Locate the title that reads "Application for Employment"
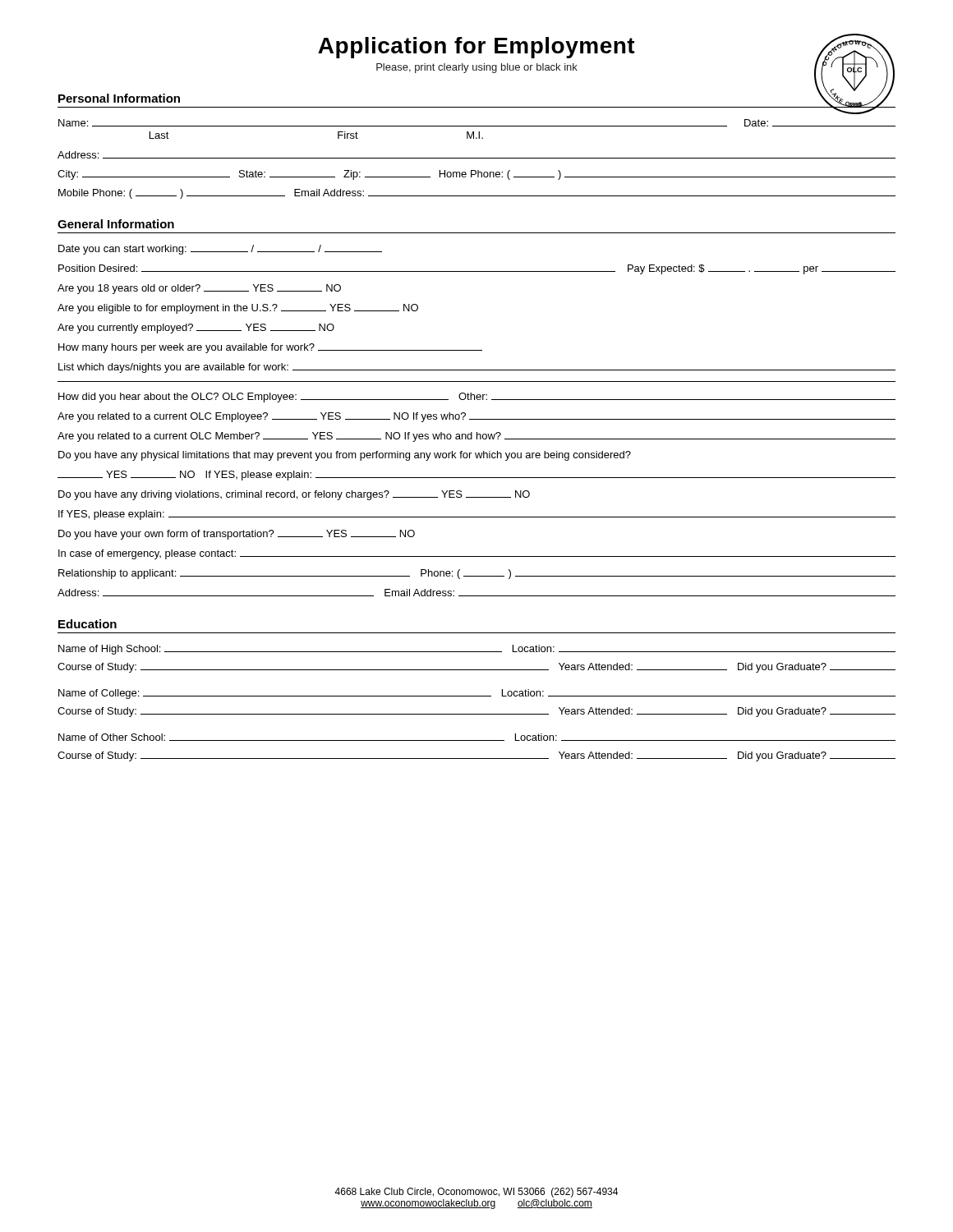This screenshot has width=953, height=1232. tap(476, 46)
